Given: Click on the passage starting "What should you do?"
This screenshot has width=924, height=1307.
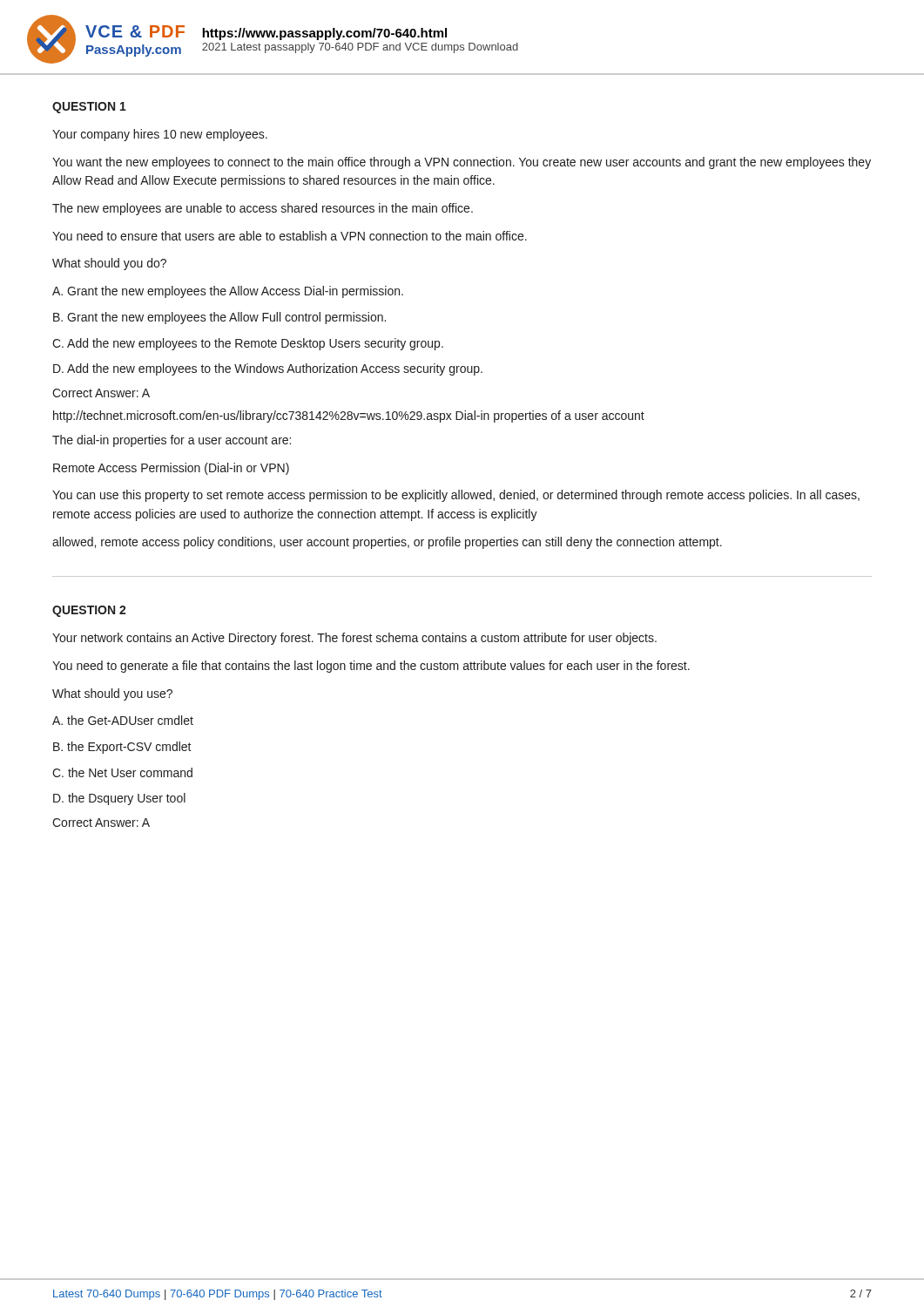Looking at the screenshot, I should coord(110,264).
